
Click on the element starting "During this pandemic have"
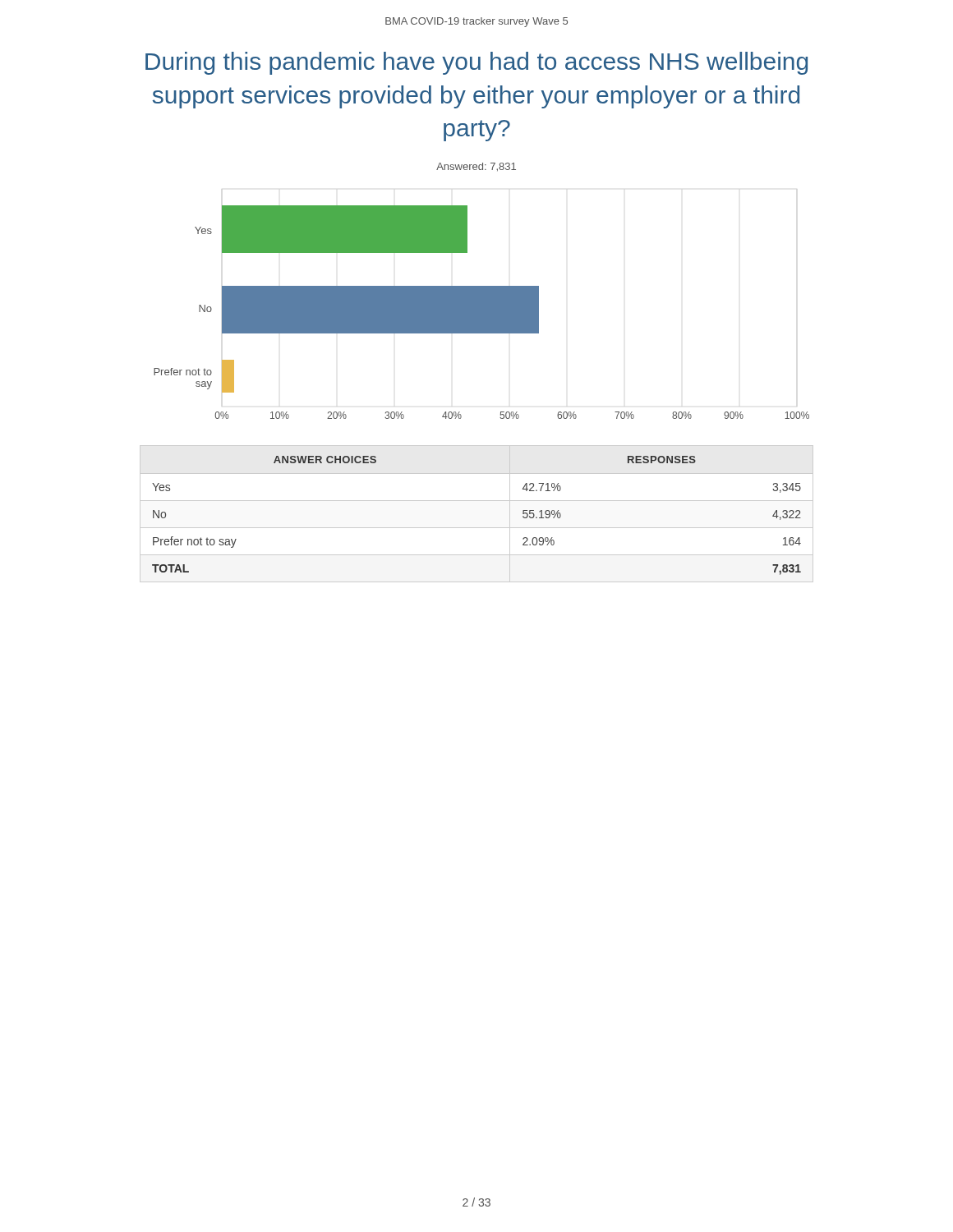click(476, 95)
